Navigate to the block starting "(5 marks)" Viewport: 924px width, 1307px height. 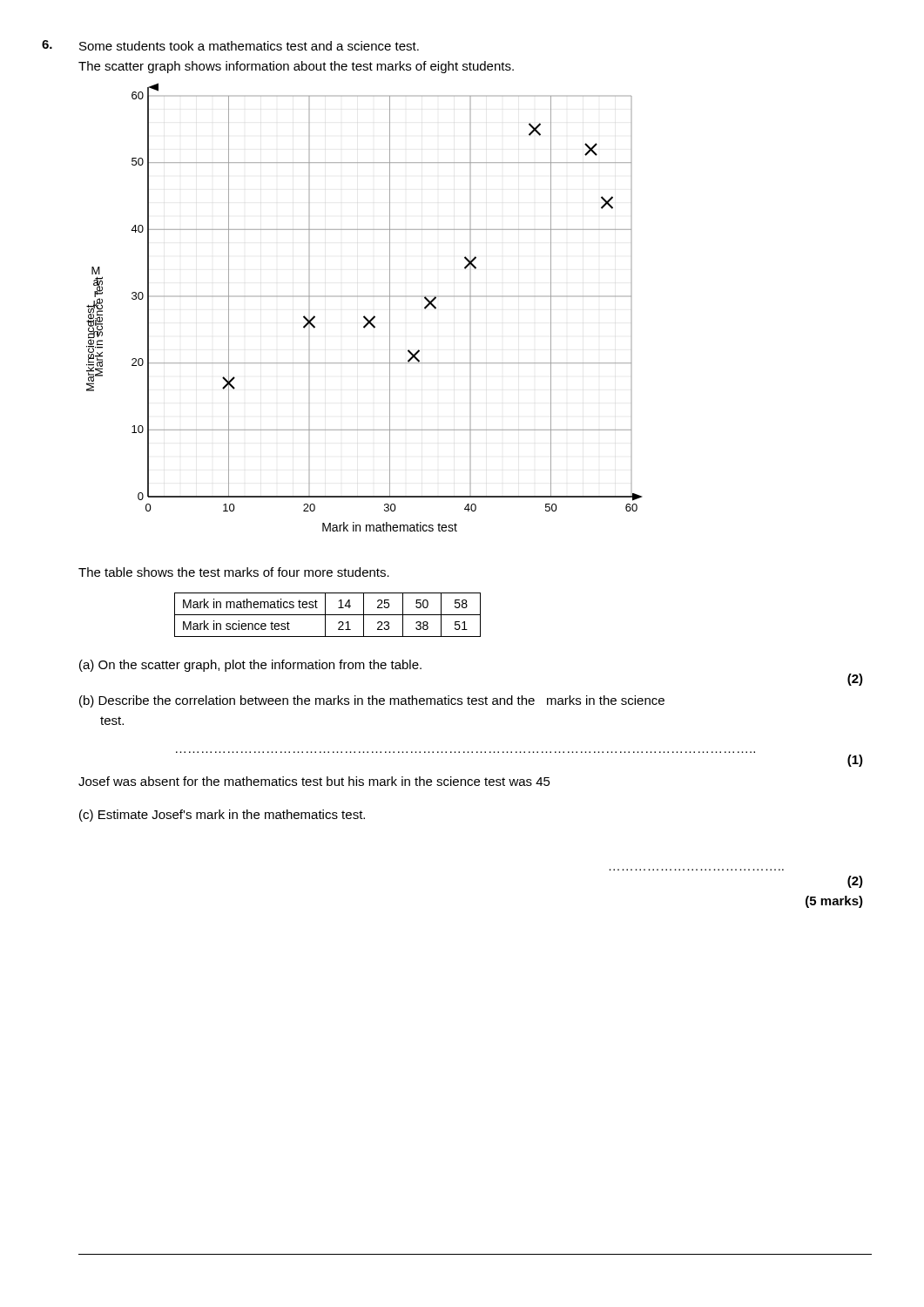point(834,901)
